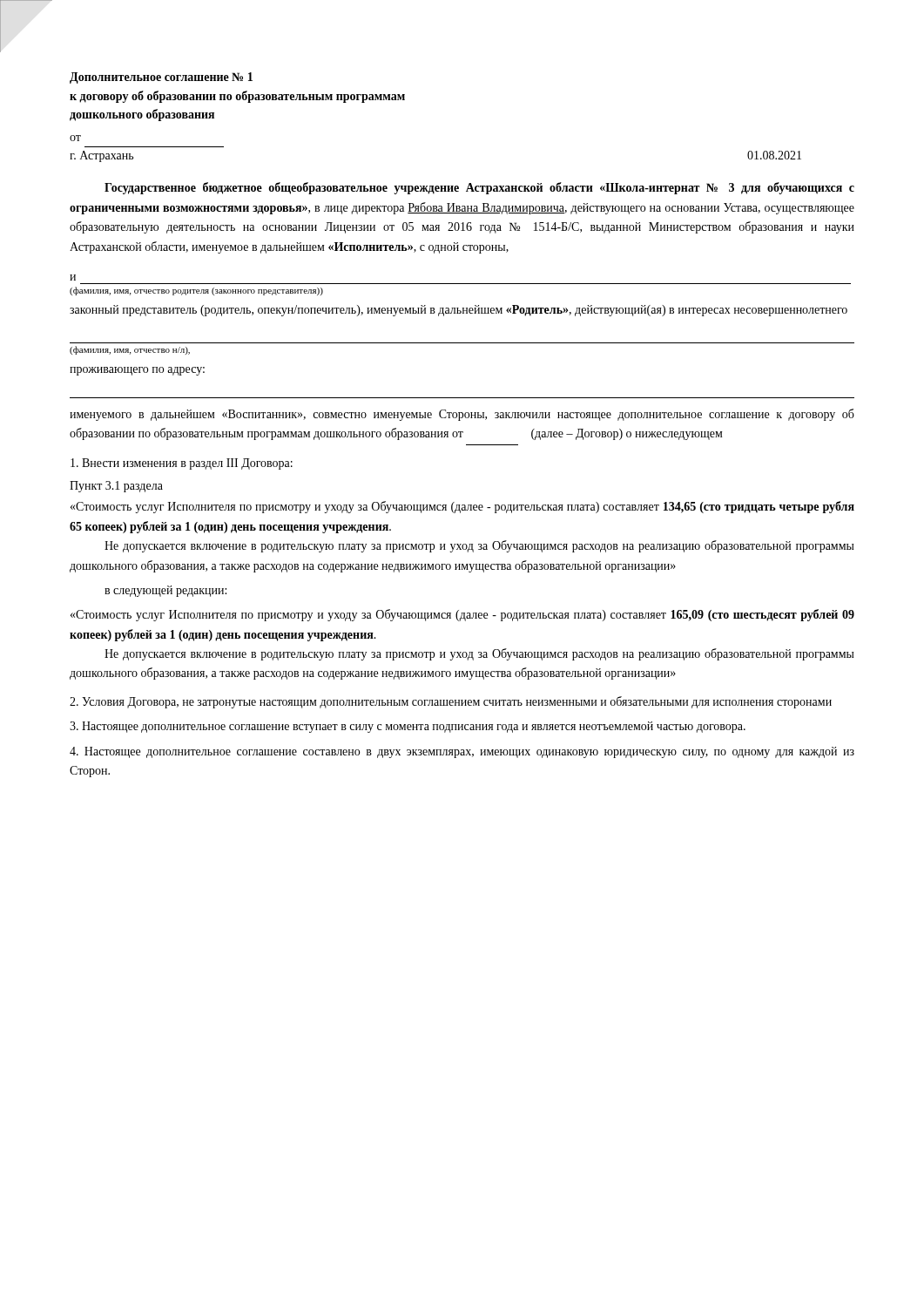Screen dimensions: 1307x924
Task: Click on the text that reads "Пункт 3.1 раздела"
Action: 116,486
